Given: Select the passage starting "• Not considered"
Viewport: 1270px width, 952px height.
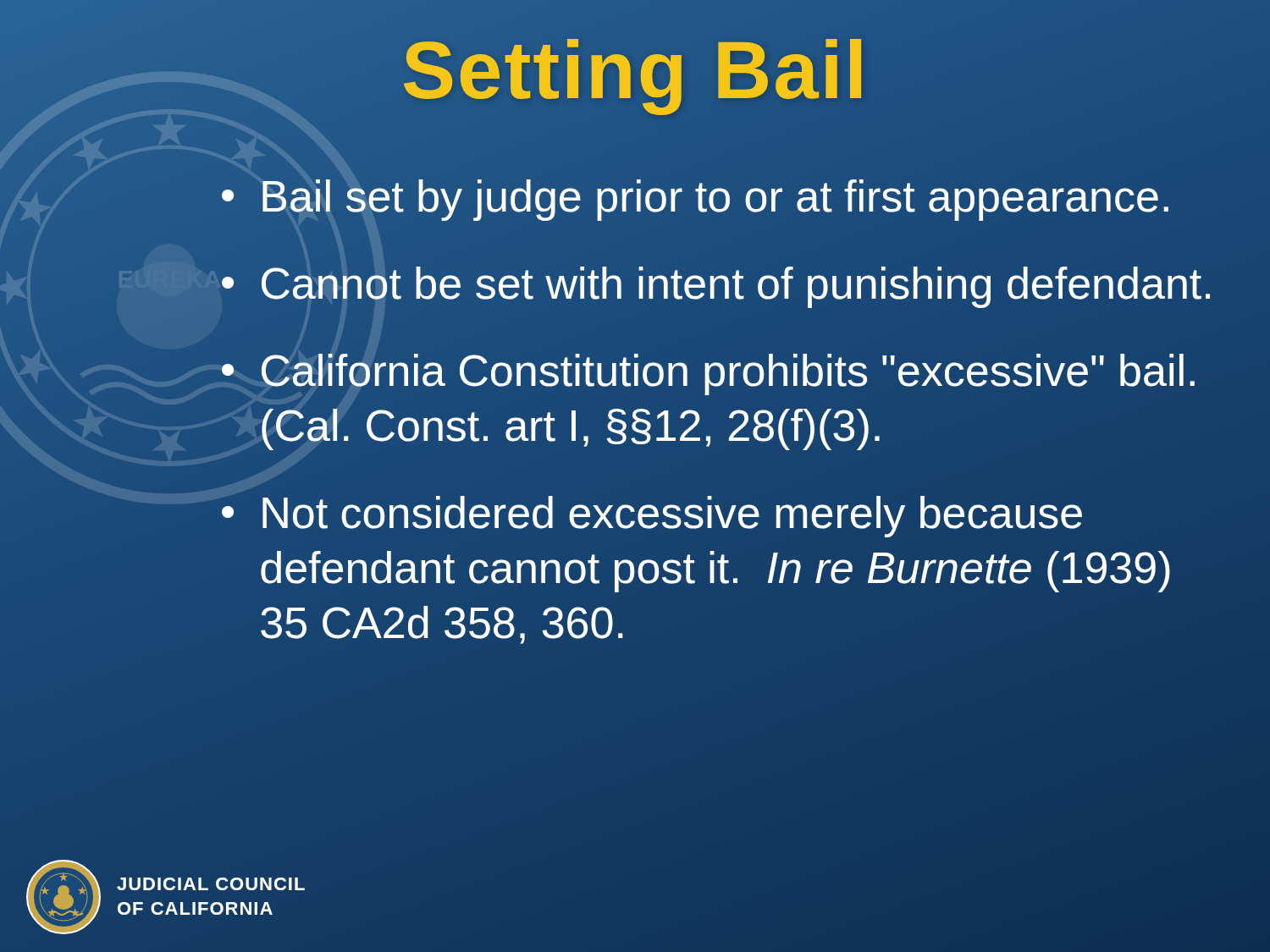Looking at the screenshot, I should (x=720, y=568).
